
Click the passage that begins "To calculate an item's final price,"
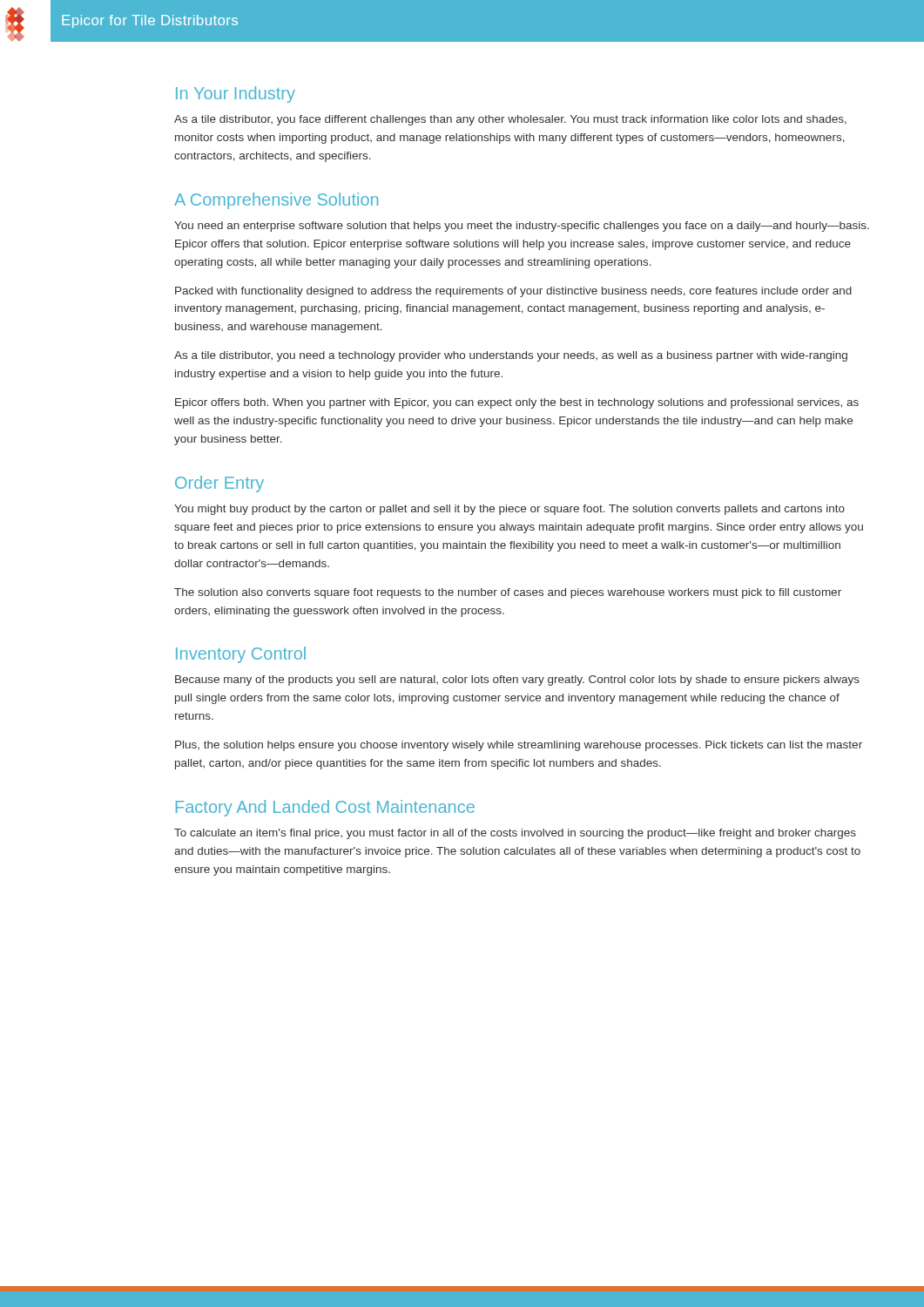point(517,851)
